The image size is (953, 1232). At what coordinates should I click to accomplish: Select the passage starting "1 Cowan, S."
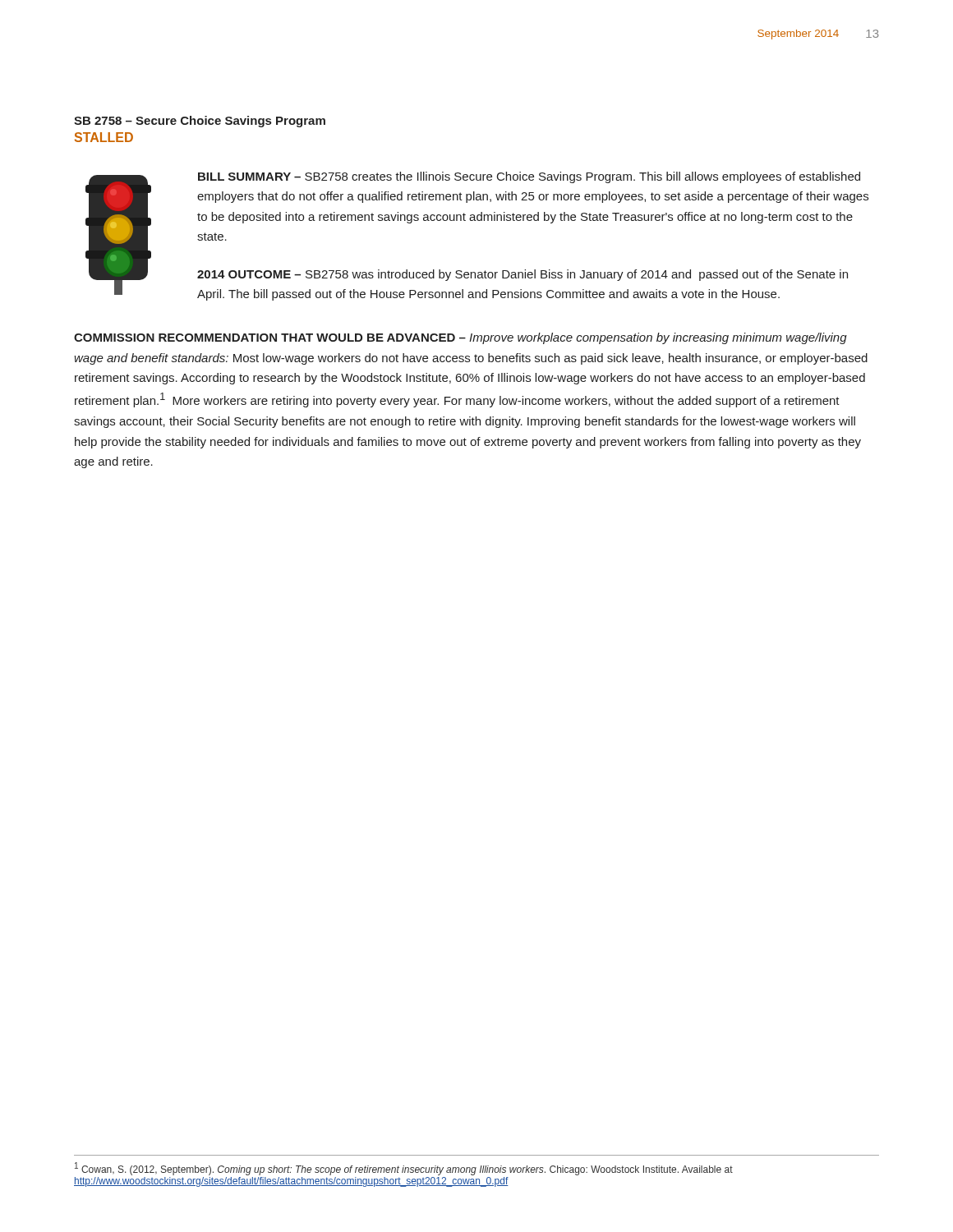pyautogui.click(x=403, y=1174)
